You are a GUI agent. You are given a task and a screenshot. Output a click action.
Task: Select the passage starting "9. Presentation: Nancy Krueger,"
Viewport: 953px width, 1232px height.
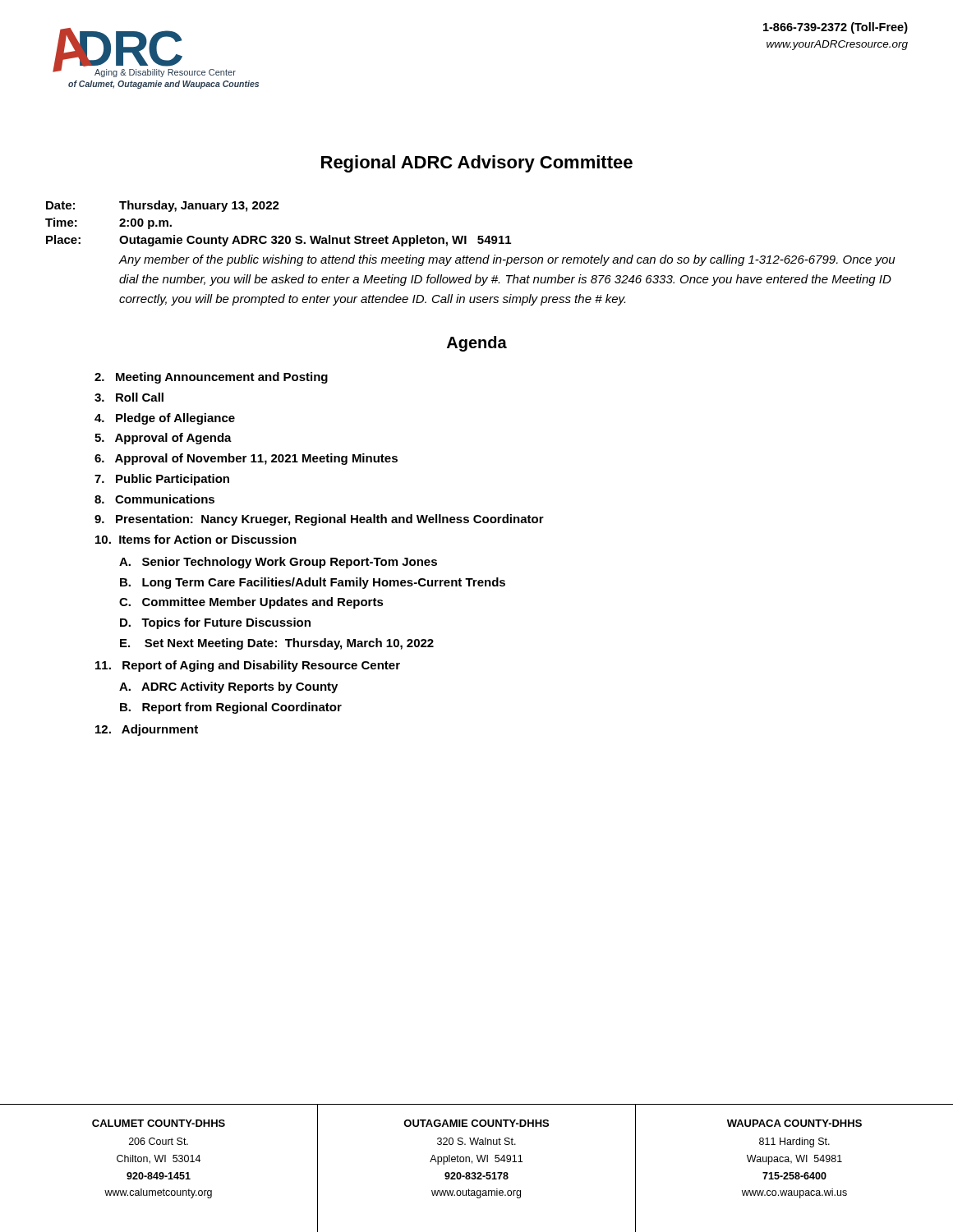pyautogui.click(x=501, y=520)
